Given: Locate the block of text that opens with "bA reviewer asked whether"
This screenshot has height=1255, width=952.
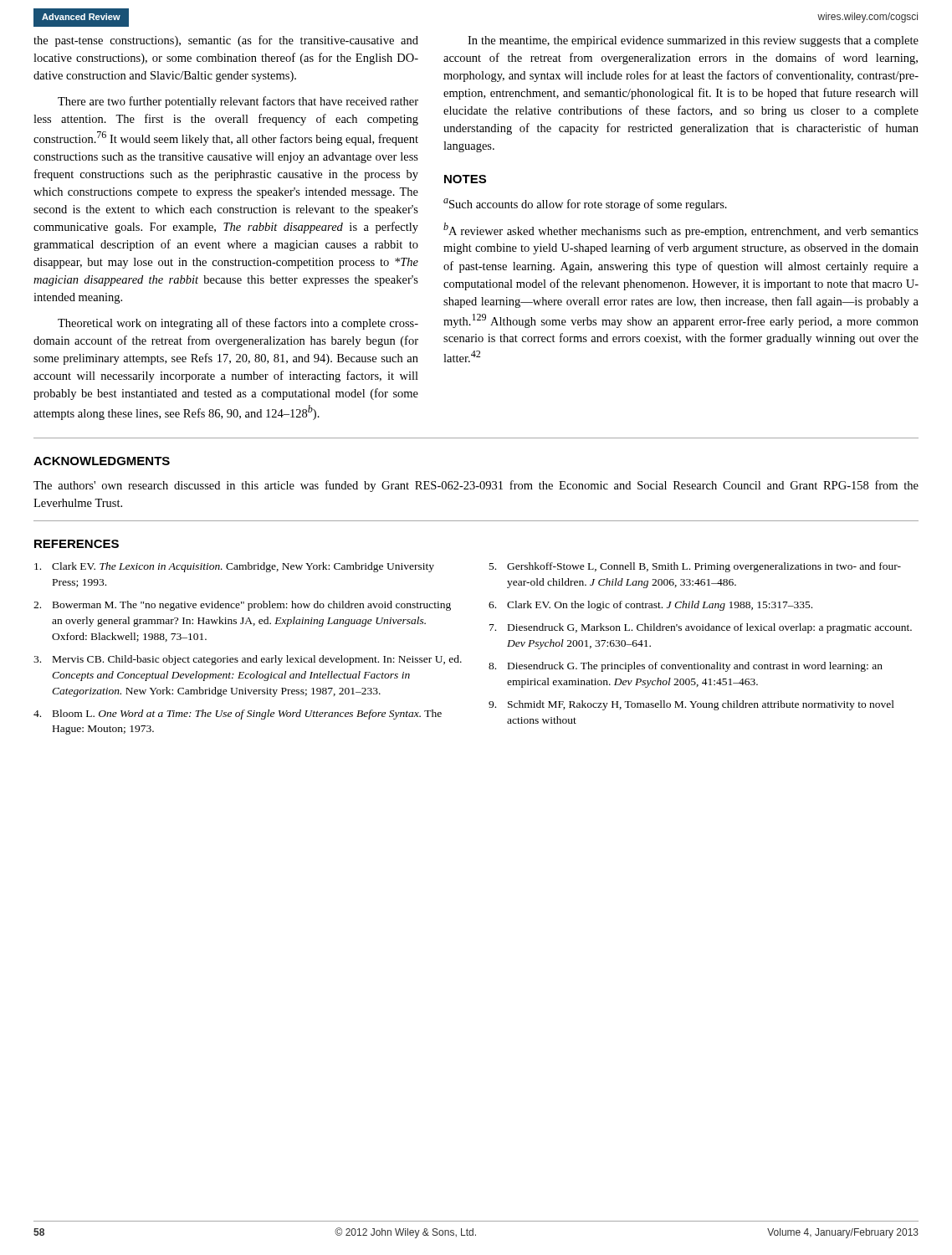Looking at the screenshot, I should click(x=681, y=294).
